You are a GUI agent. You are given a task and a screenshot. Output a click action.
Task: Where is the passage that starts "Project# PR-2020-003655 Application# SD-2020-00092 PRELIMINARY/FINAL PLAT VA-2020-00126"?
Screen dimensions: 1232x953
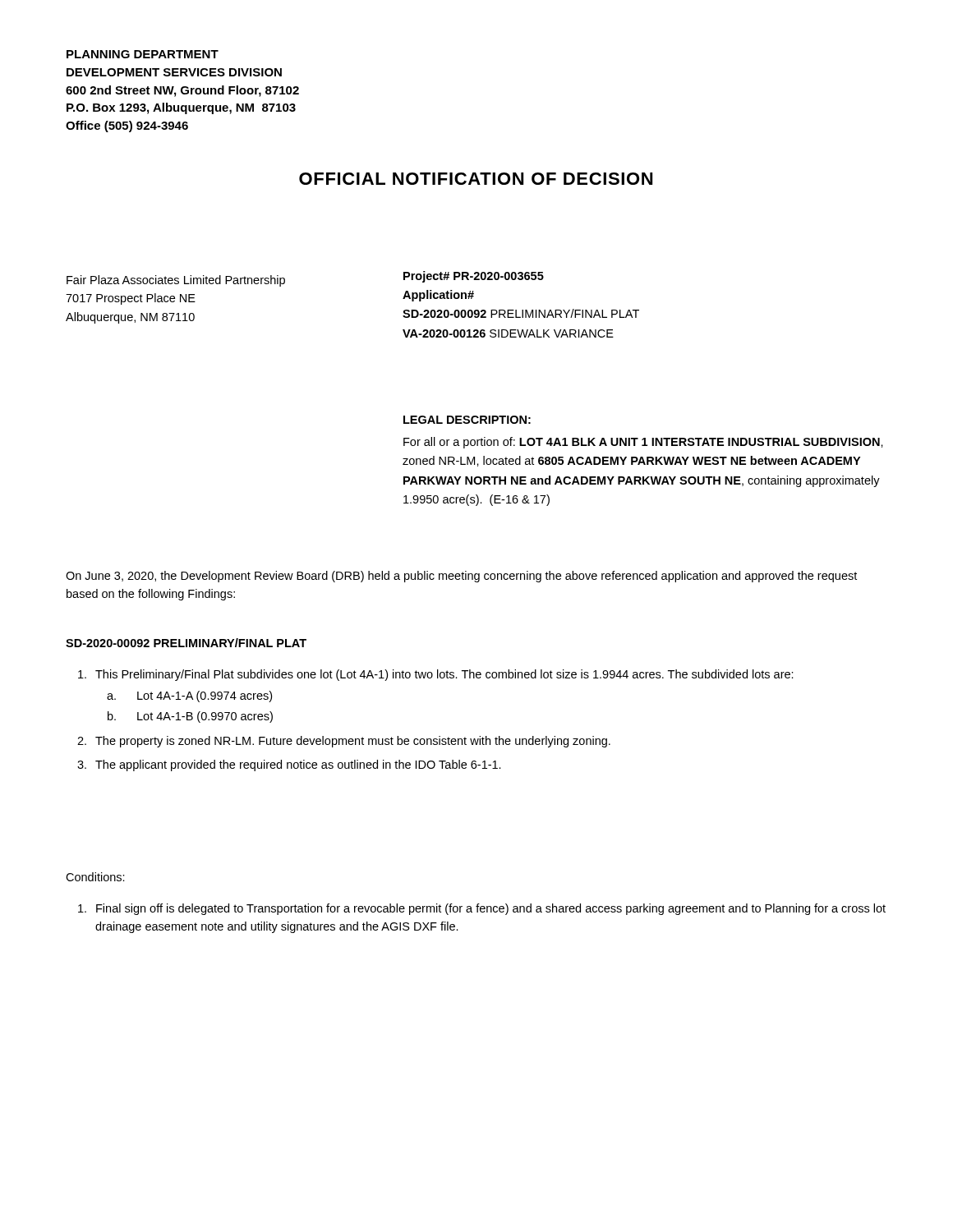point(645,305)
